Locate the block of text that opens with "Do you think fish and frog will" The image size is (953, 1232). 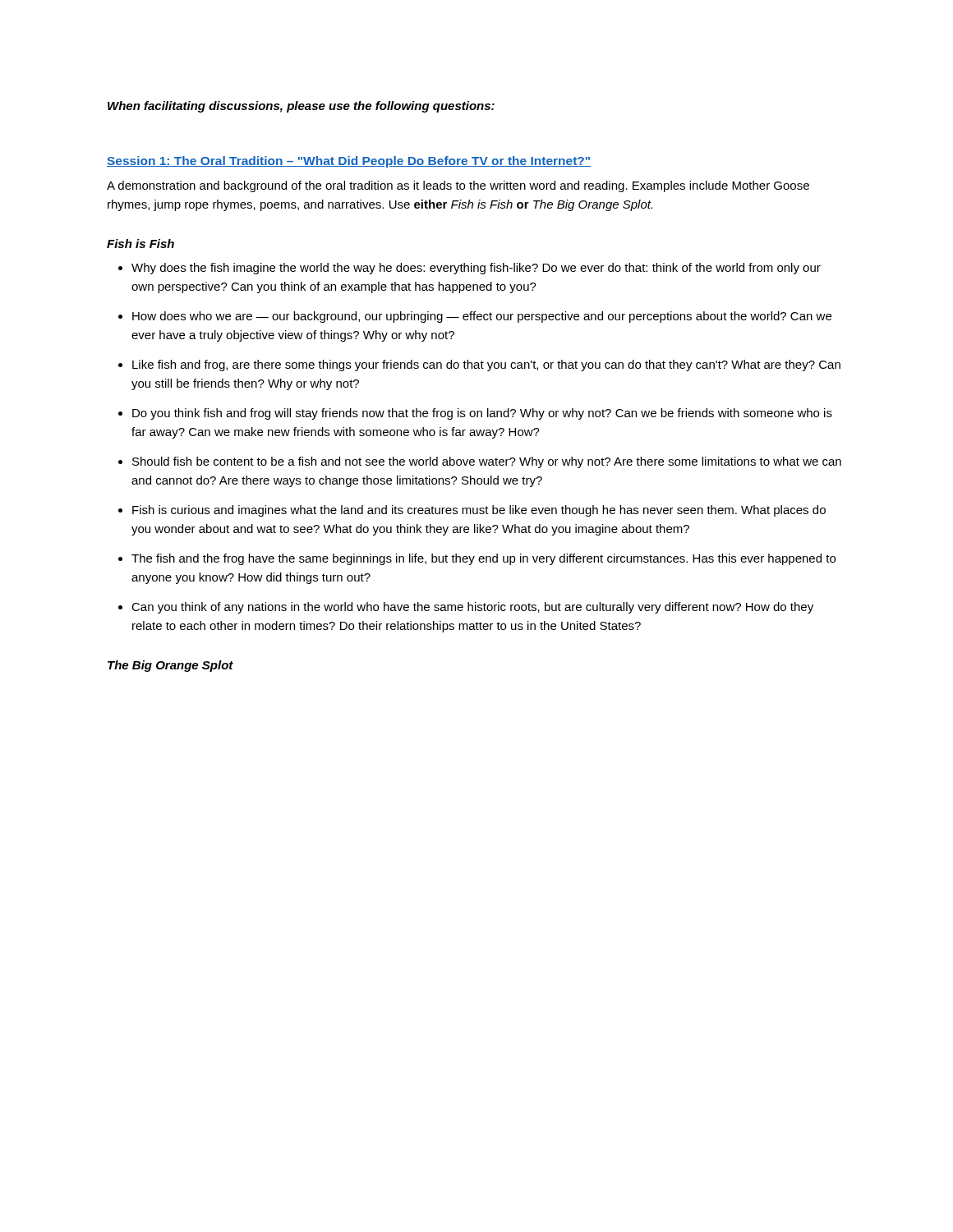pos(482,422)
